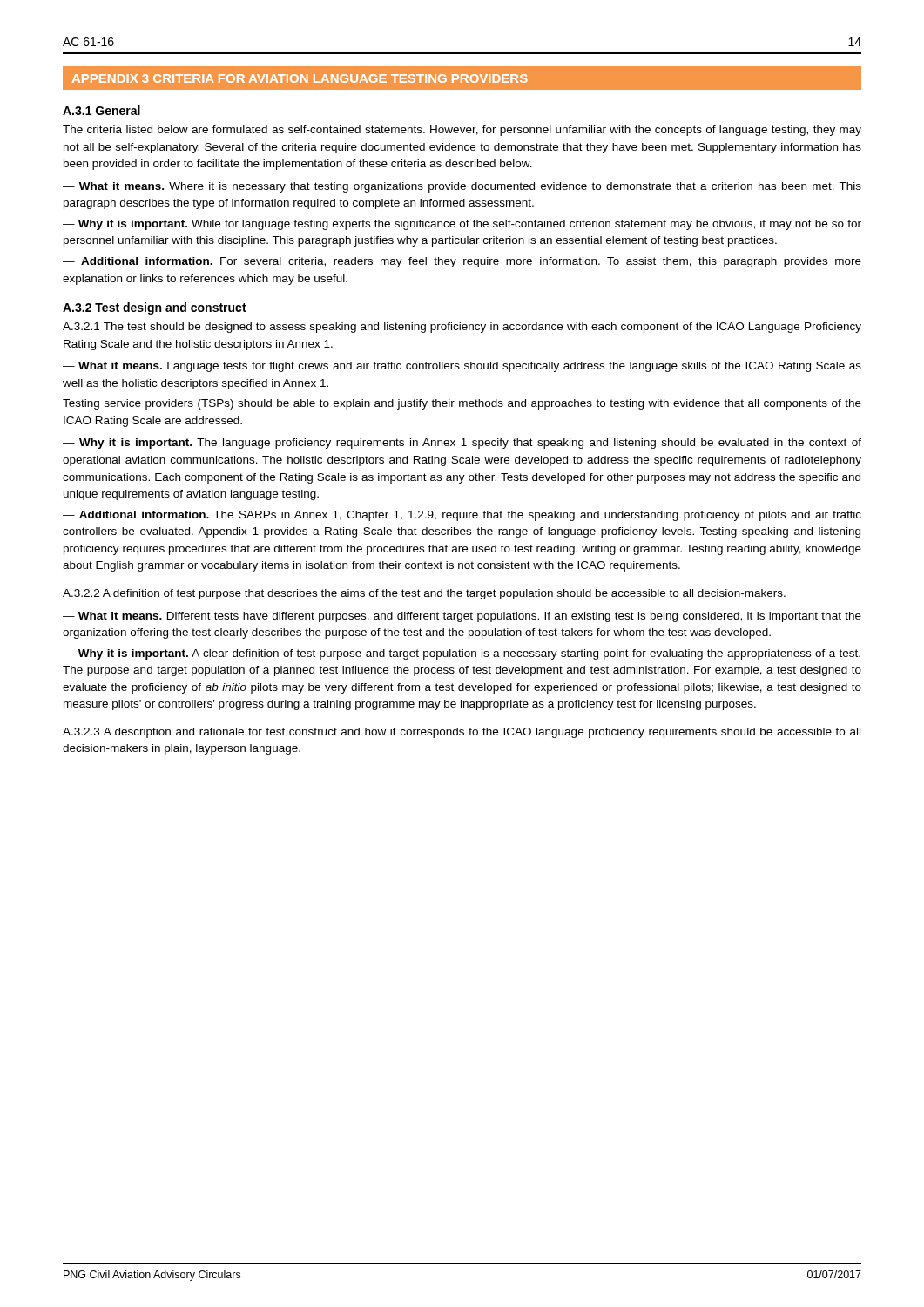Screen dimensions: 1307x924
Task: Find the text block containing "— What it means. Language"
Action: coord(462,374)
